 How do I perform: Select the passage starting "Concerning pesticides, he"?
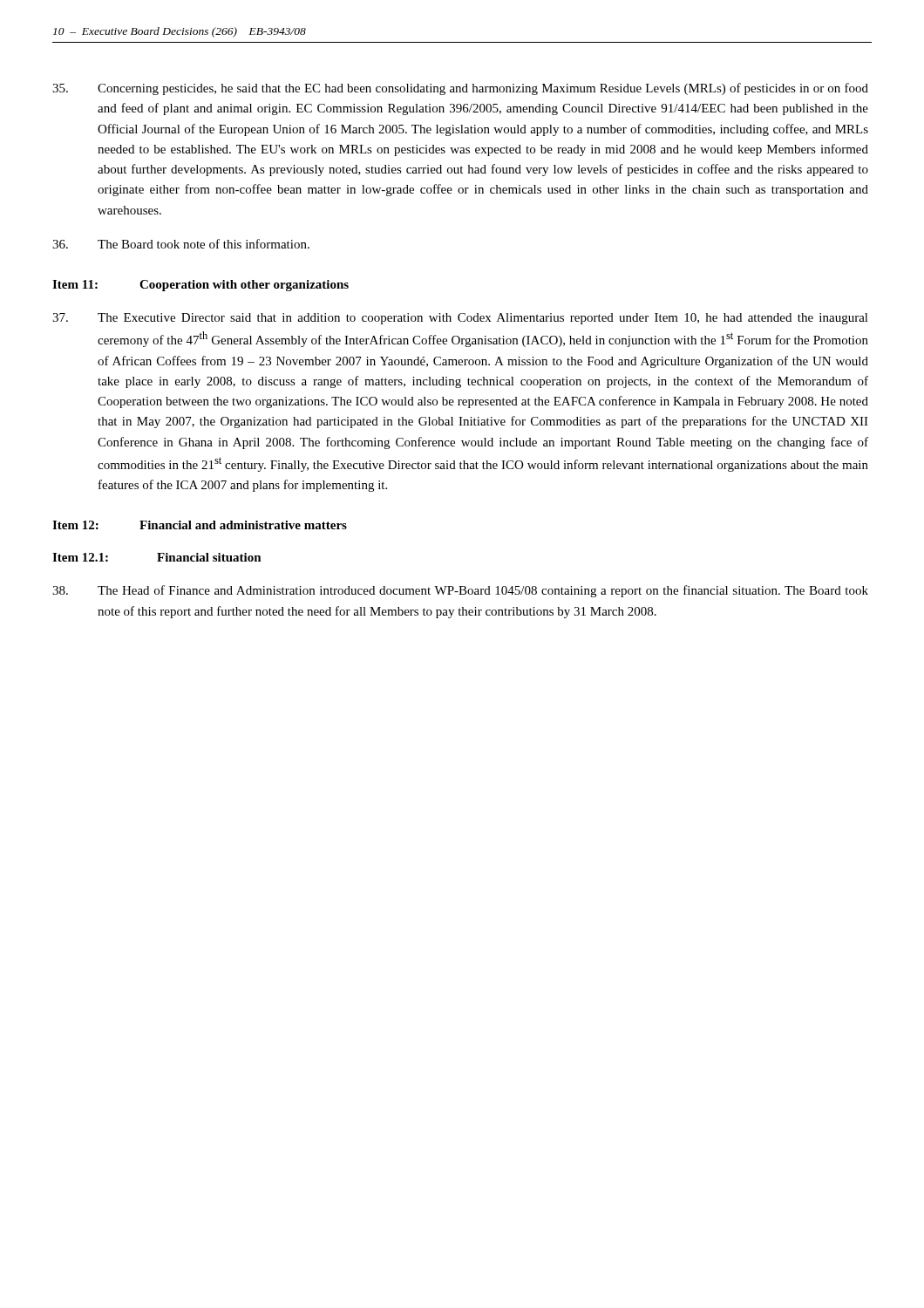pos(460,149)
